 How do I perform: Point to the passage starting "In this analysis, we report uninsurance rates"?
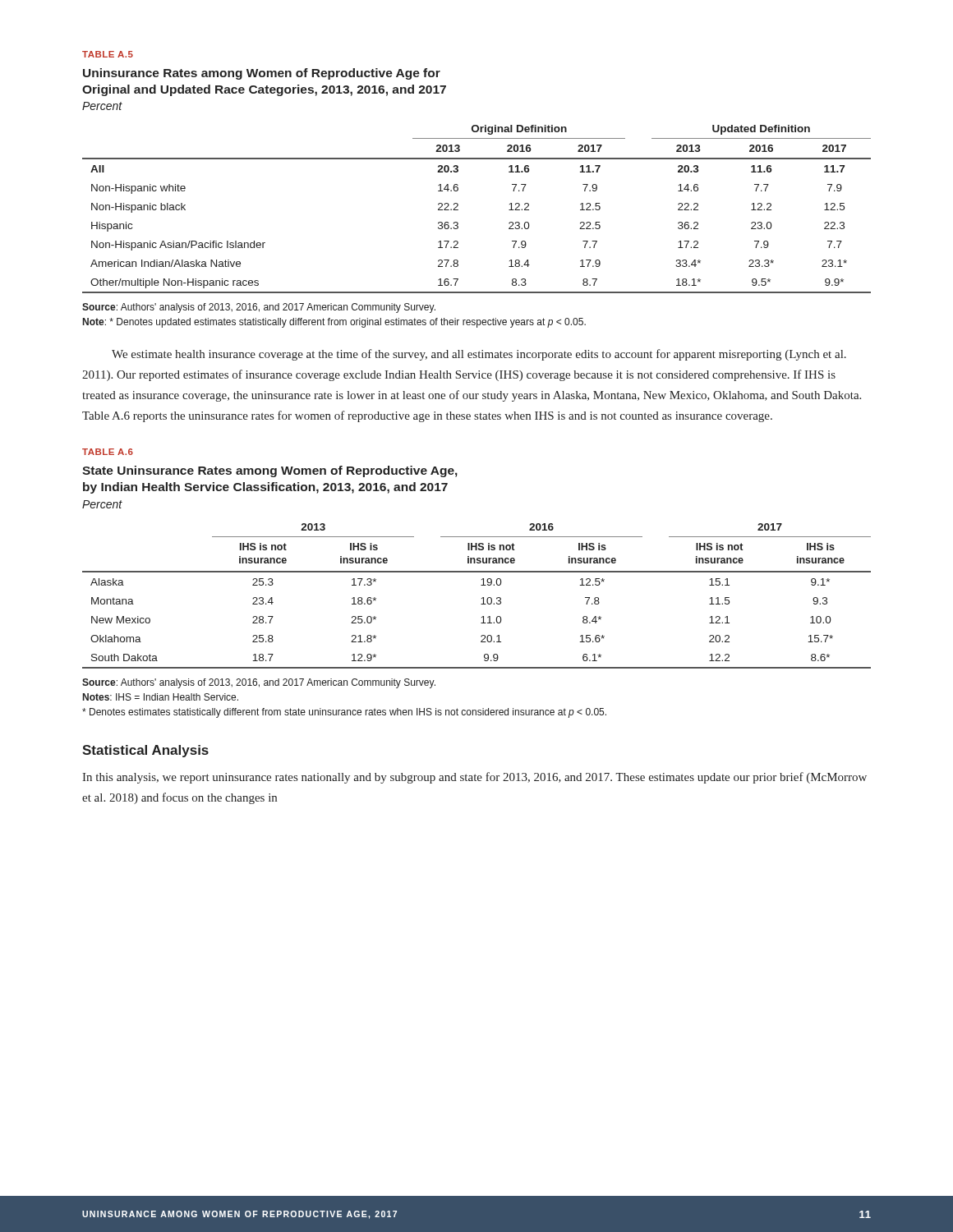pyautogui.click(x=475, y=787)
